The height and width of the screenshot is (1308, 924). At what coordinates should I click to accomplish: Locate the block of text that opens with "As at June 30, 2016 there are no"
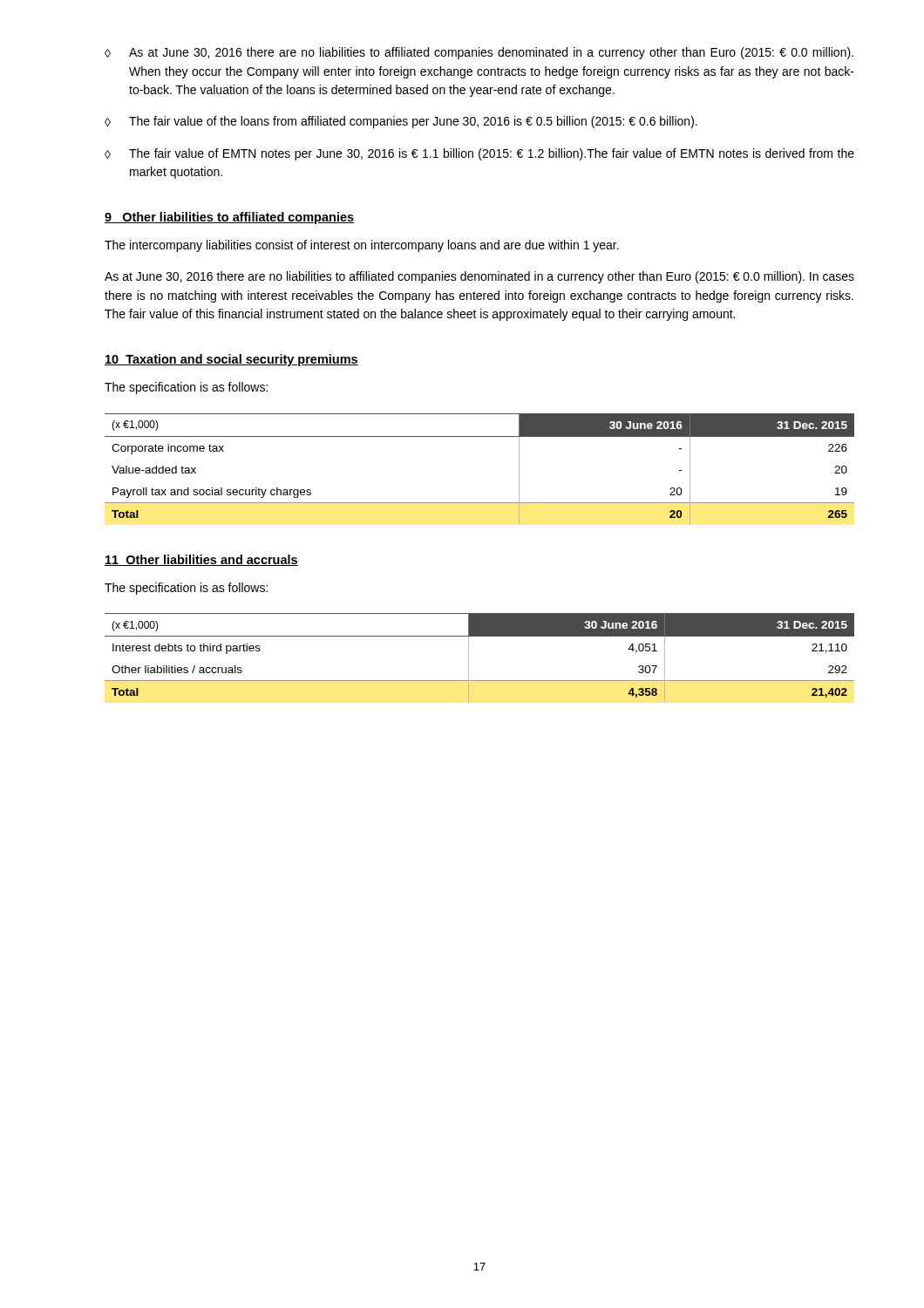(x=479, y=295)
